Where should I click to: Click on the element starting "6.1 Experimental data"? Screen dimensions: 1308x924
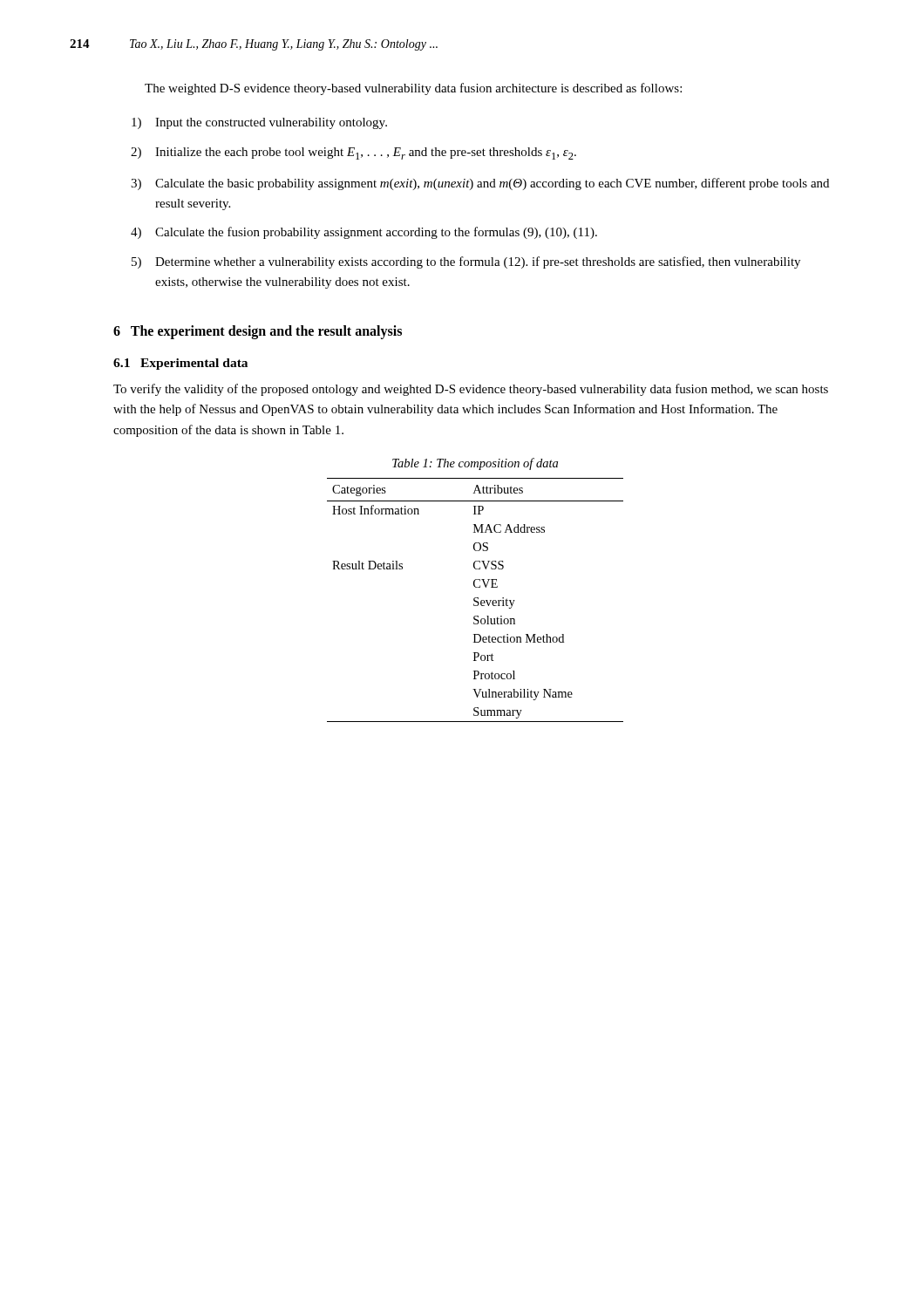[181, 362]
